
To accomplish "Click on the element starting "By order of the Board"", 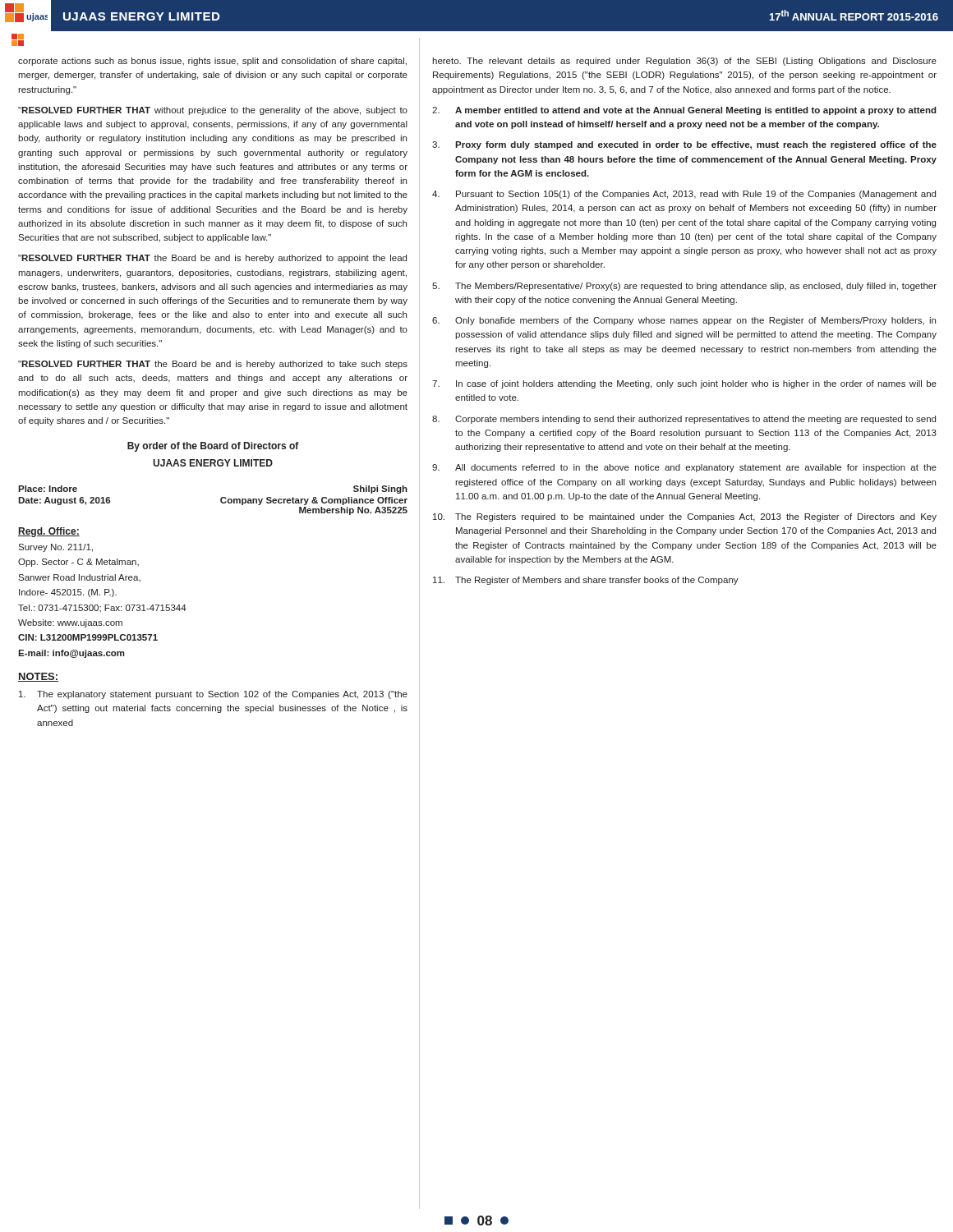I will pyautogui.click(x=213, y=455).
